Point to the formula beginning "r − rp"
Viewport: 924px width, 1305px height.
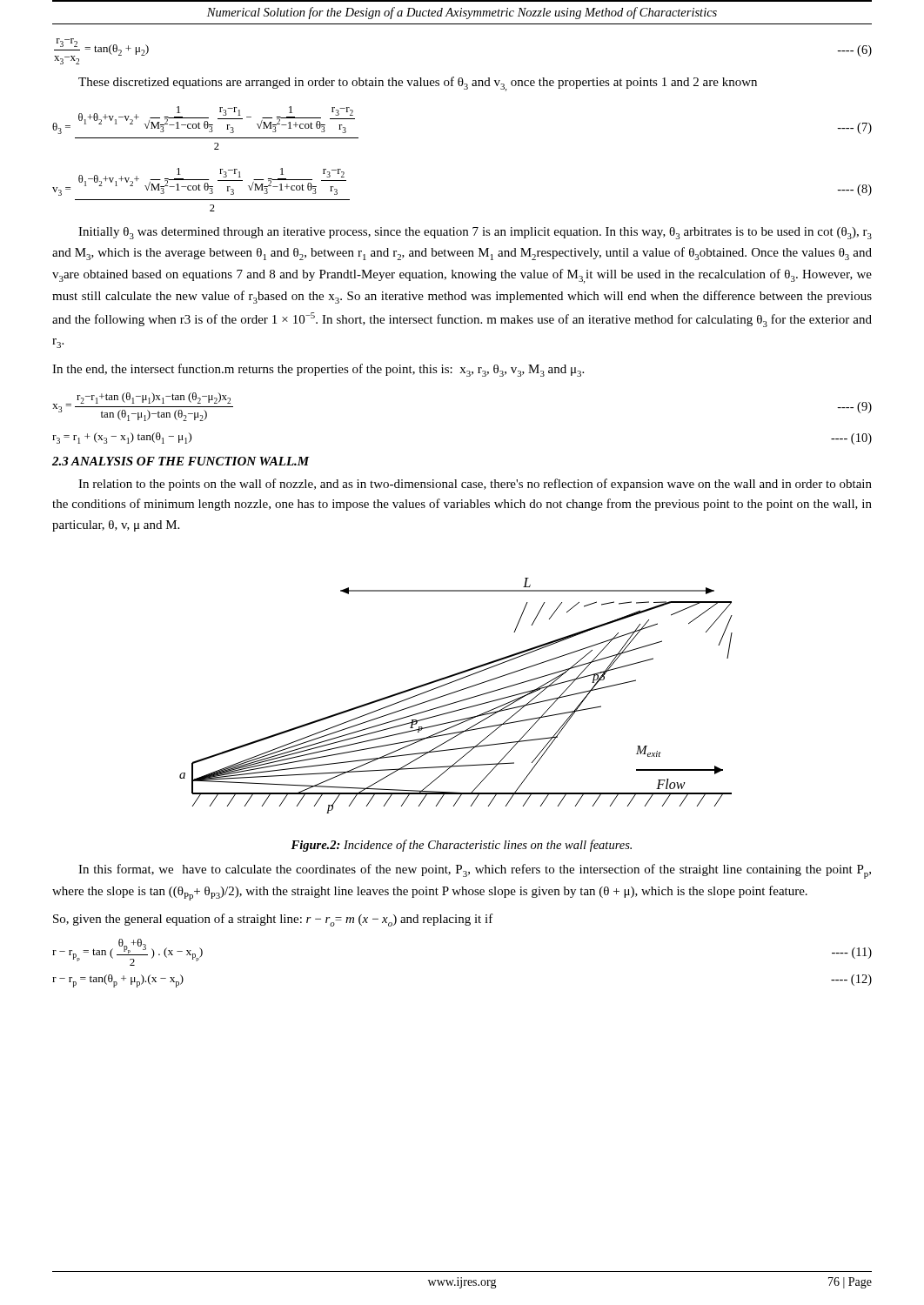[x=113, y=980]
